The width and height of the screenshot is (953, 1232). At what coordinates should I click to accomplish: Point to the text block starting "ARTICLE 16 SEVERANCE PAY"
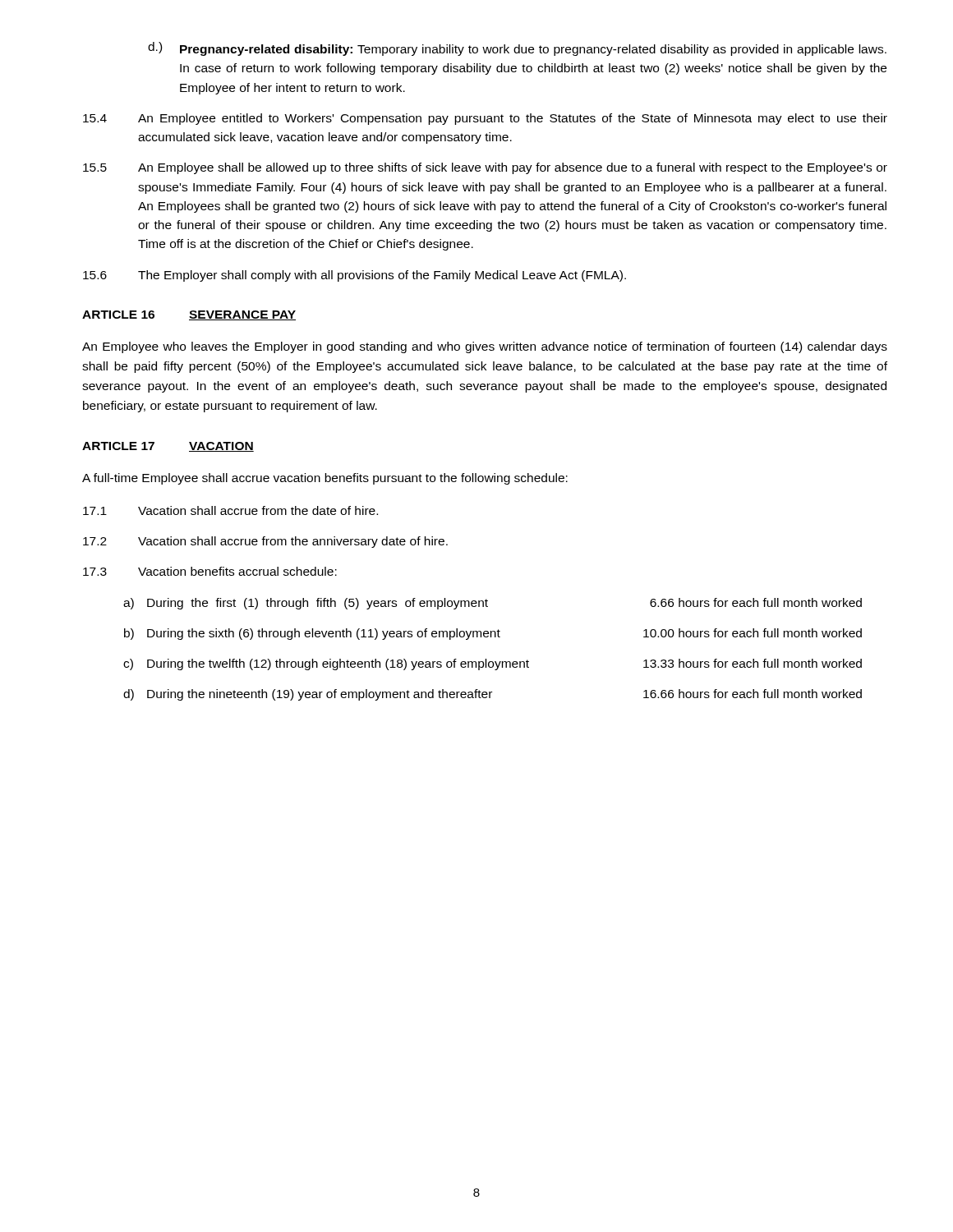189,314
